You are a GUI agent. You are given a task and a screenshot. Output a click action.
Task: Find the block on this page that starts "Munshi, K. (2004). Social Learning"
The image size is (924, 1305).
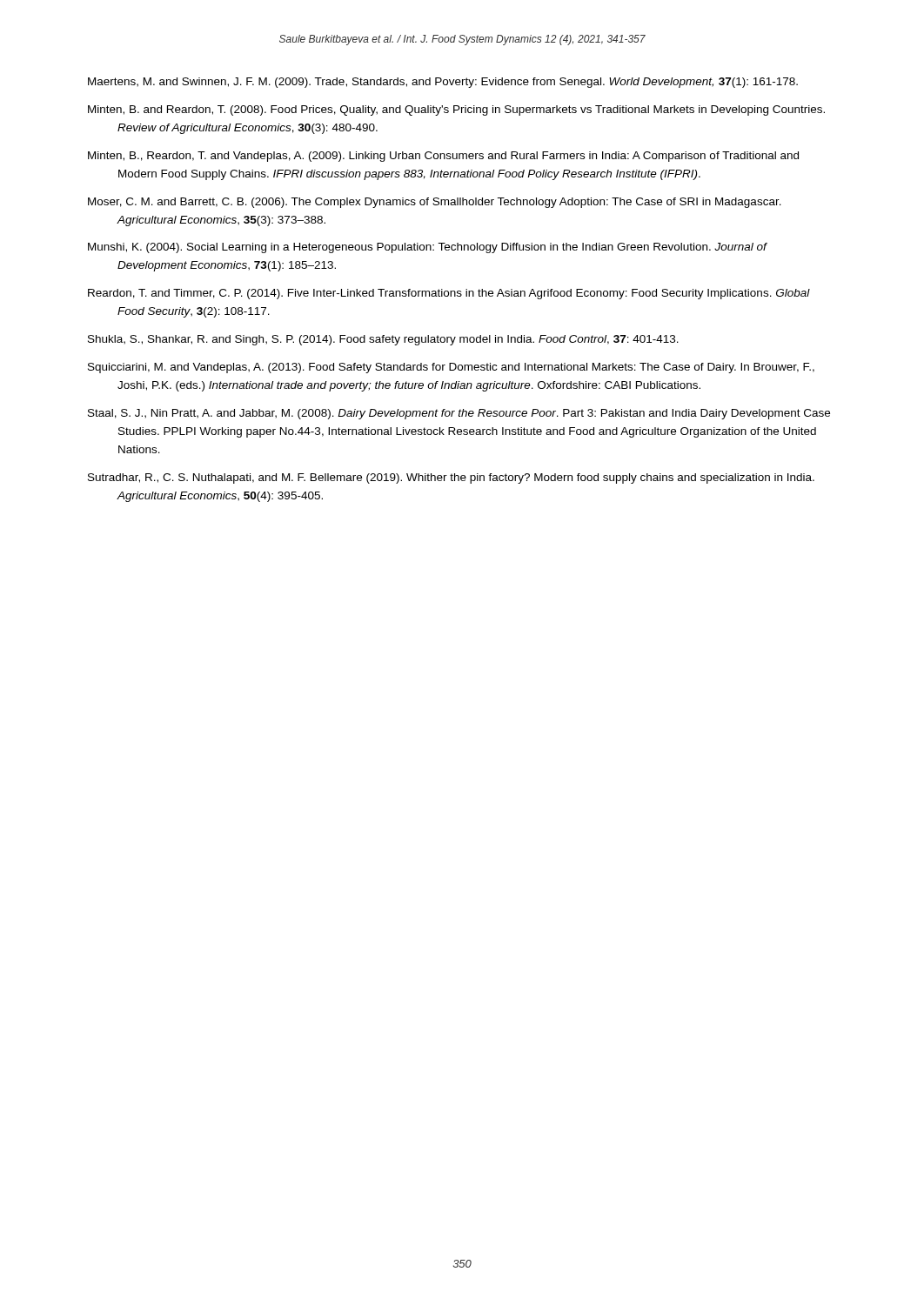[427, 256]
